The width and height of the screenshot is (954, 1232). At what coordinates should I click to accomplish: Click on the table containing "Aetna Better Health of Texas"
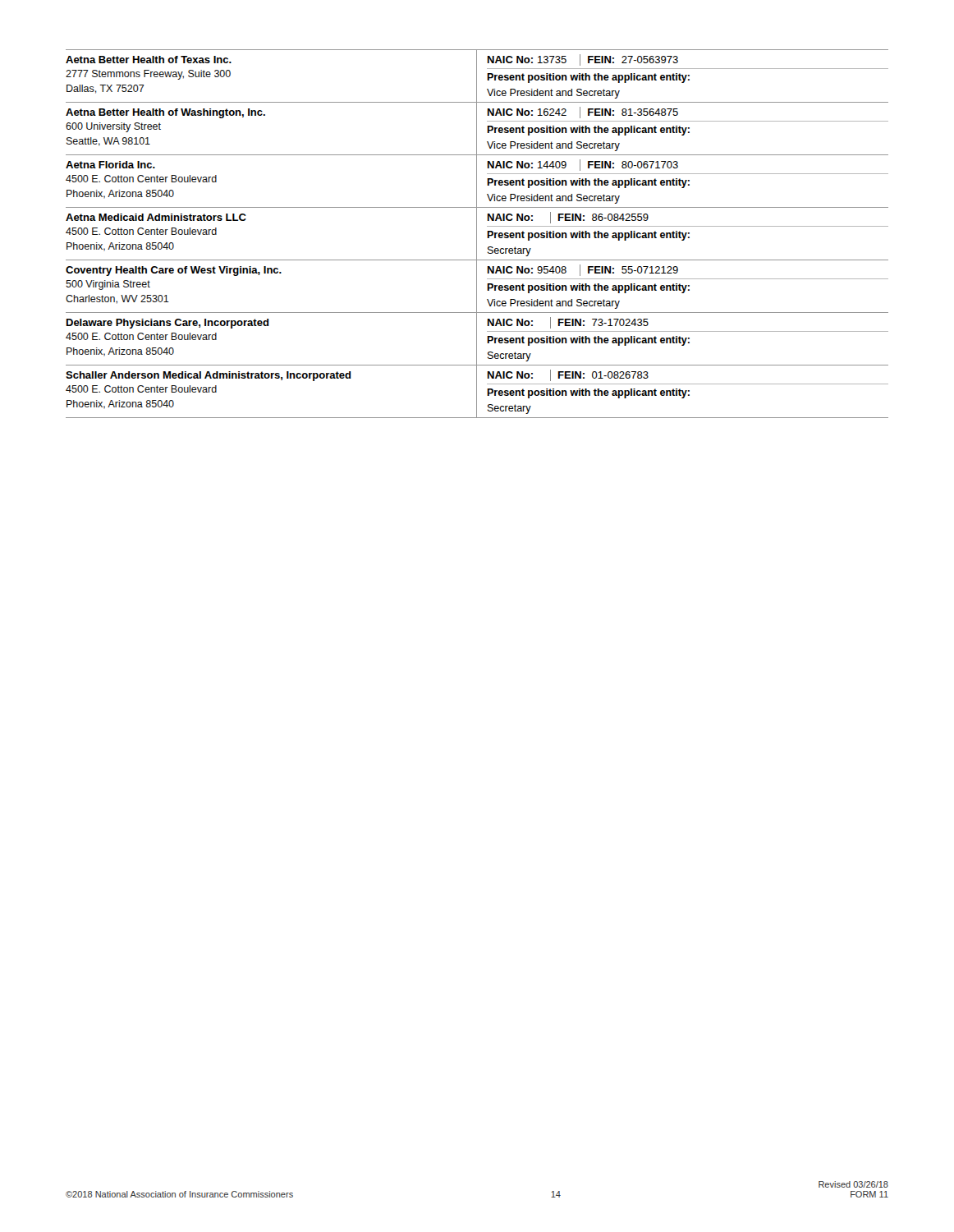point(477,76)
